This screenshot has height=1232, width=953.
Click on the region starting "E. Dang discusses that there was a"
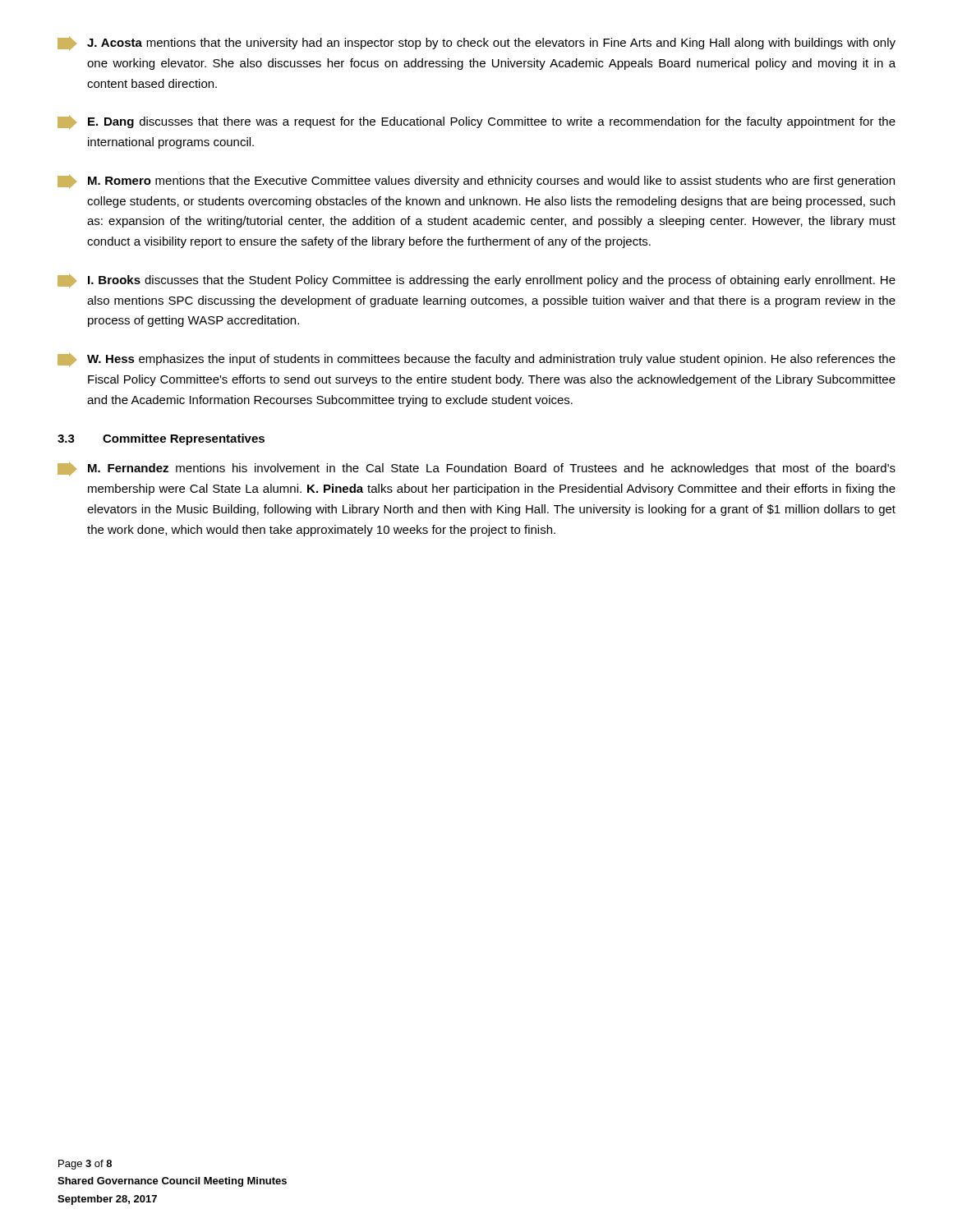point(476,132)
